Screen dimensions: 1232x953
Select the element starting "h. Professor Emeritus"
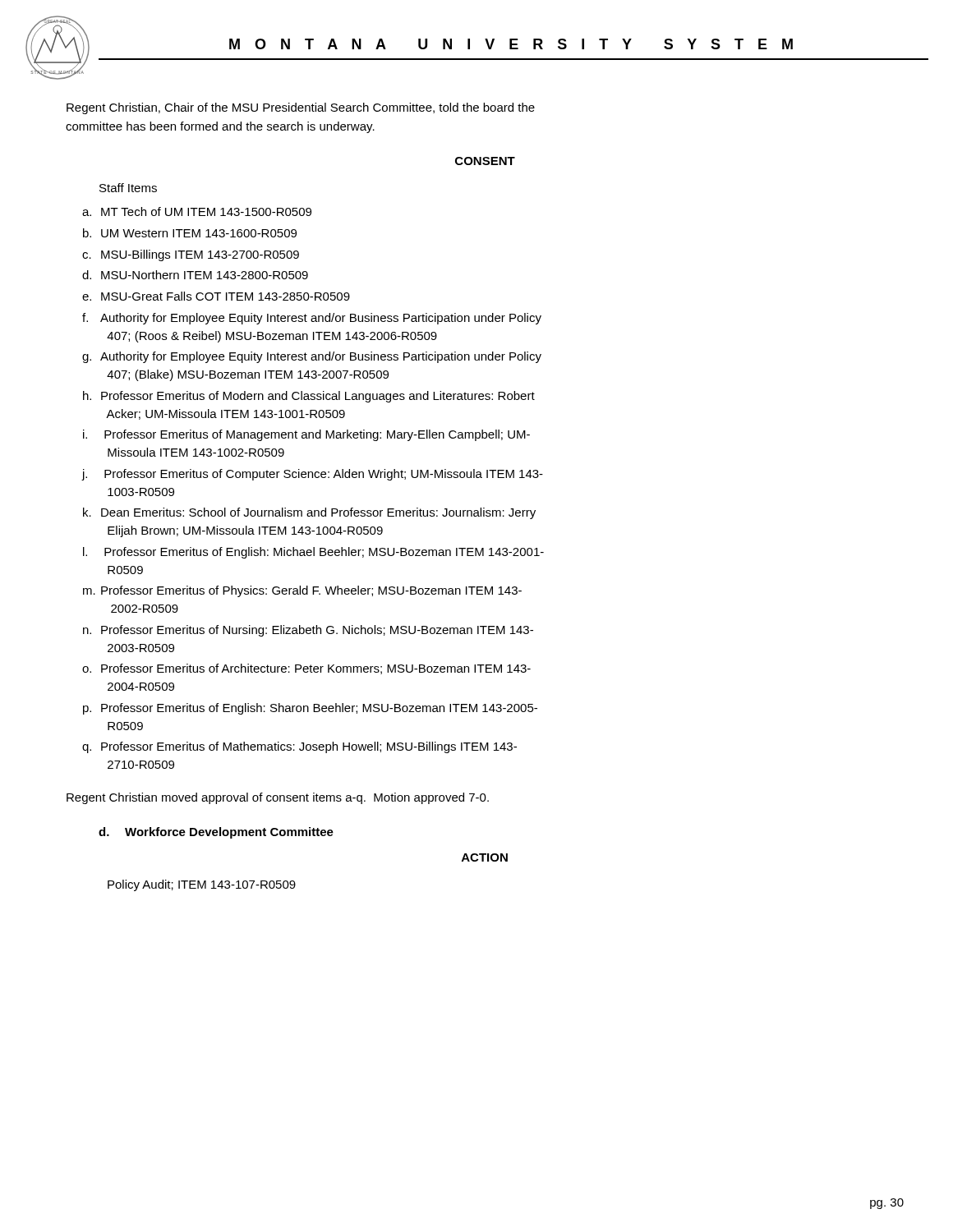pos(493,404)
